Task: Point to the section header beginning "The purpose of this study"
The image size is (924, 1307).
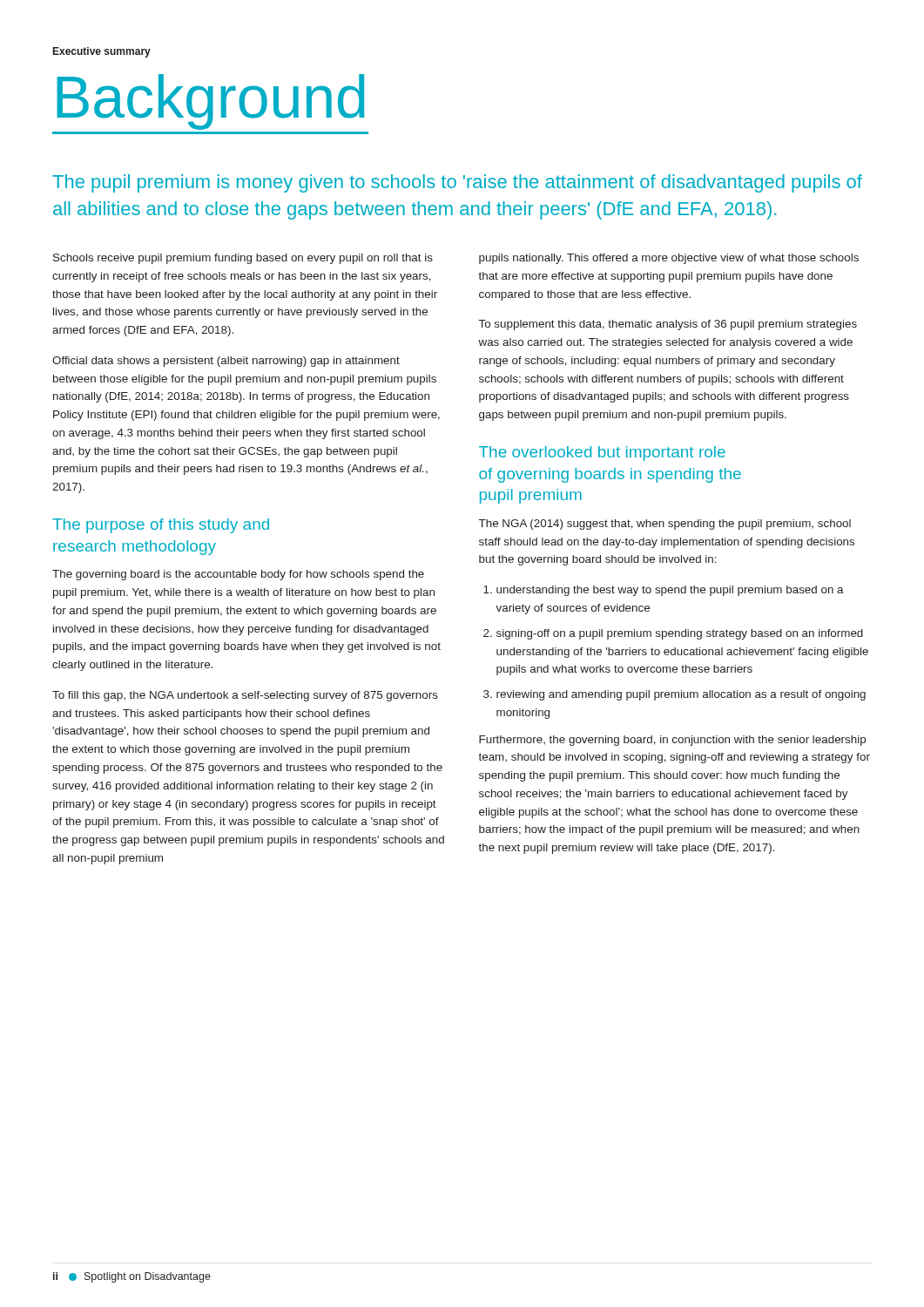Action: (161, 535)
